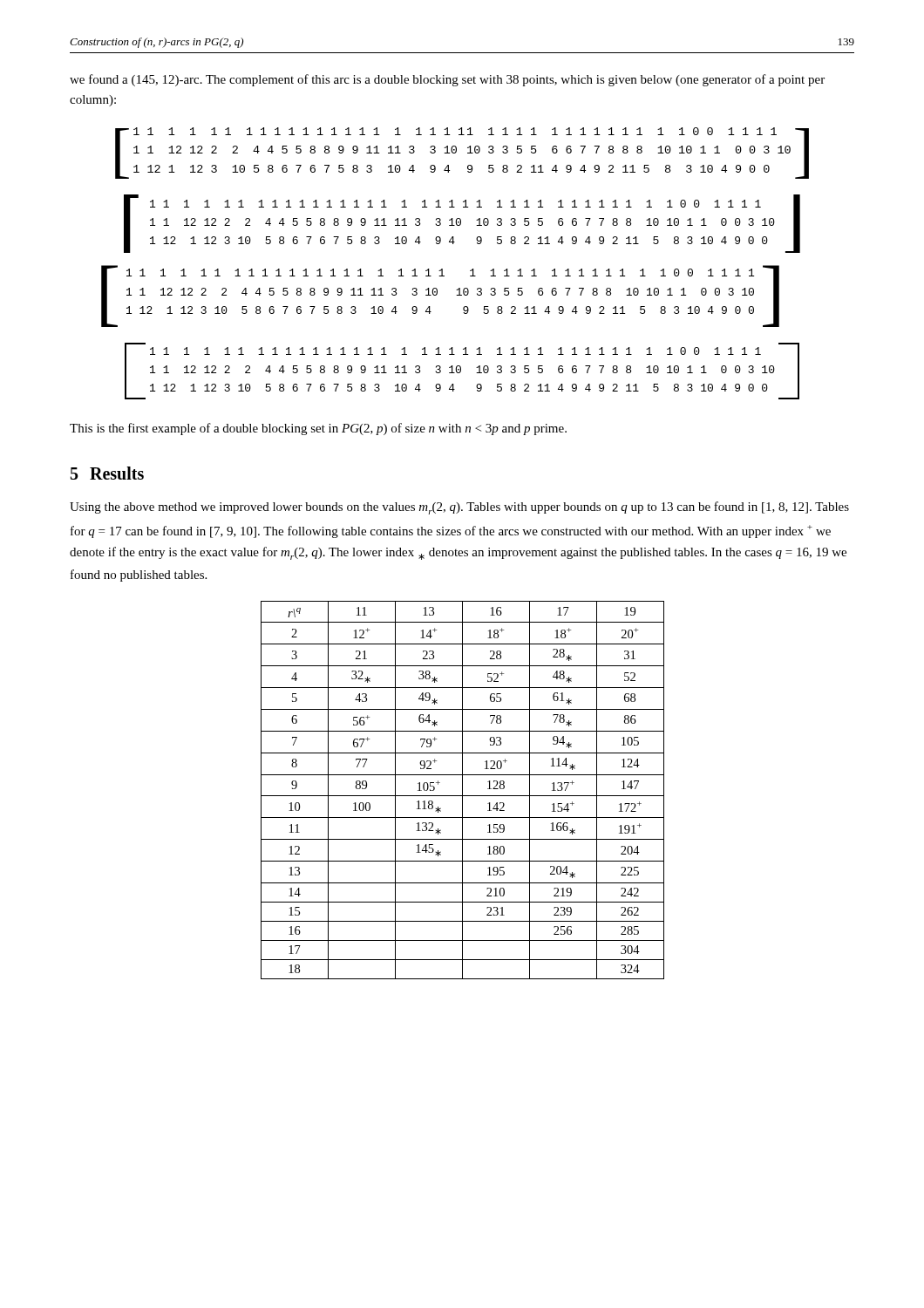
Task: Navigate to the text block starting "5 Results"
Action: (107, 473)
